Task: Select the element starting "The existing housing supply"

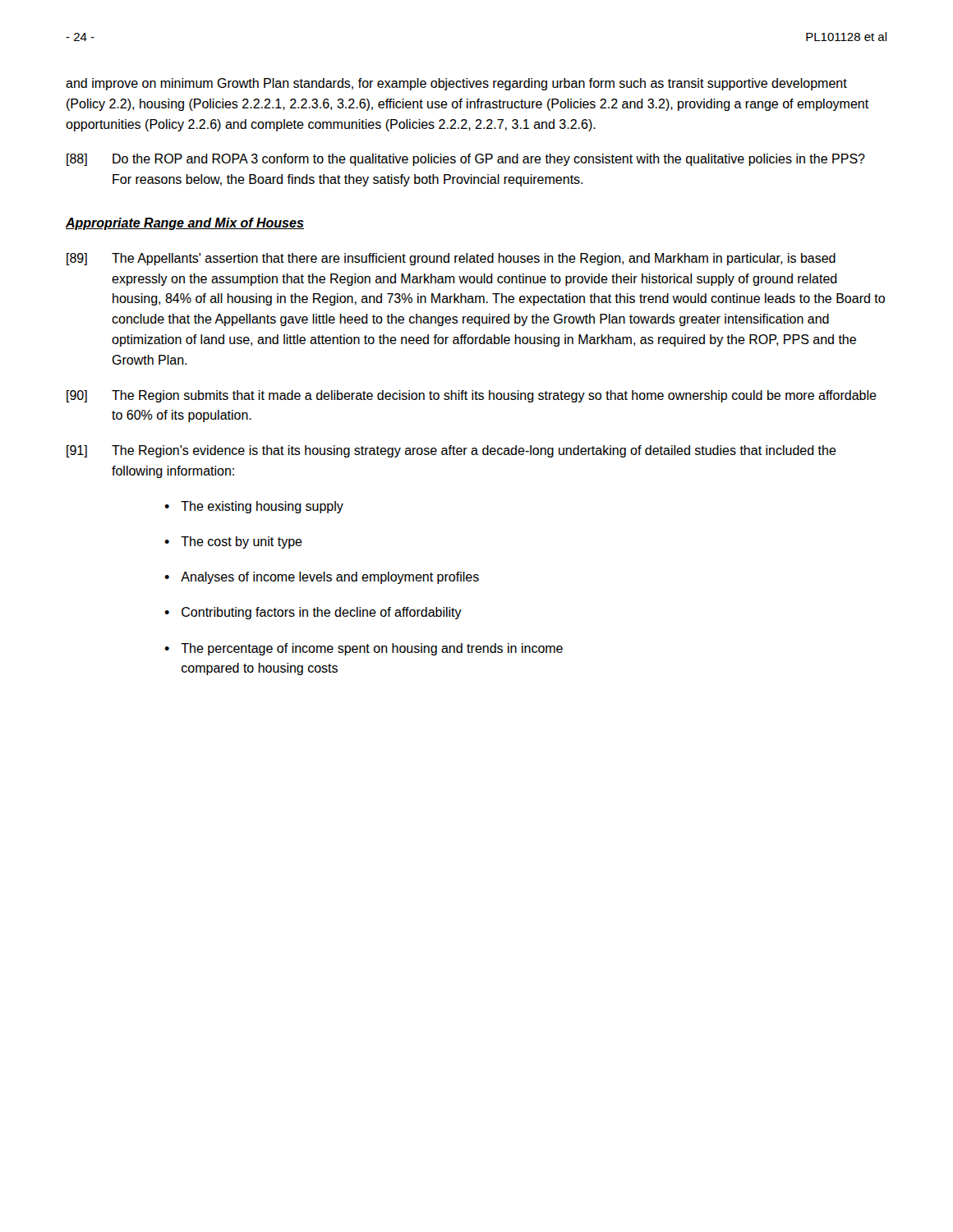Action: coord(262,506)
